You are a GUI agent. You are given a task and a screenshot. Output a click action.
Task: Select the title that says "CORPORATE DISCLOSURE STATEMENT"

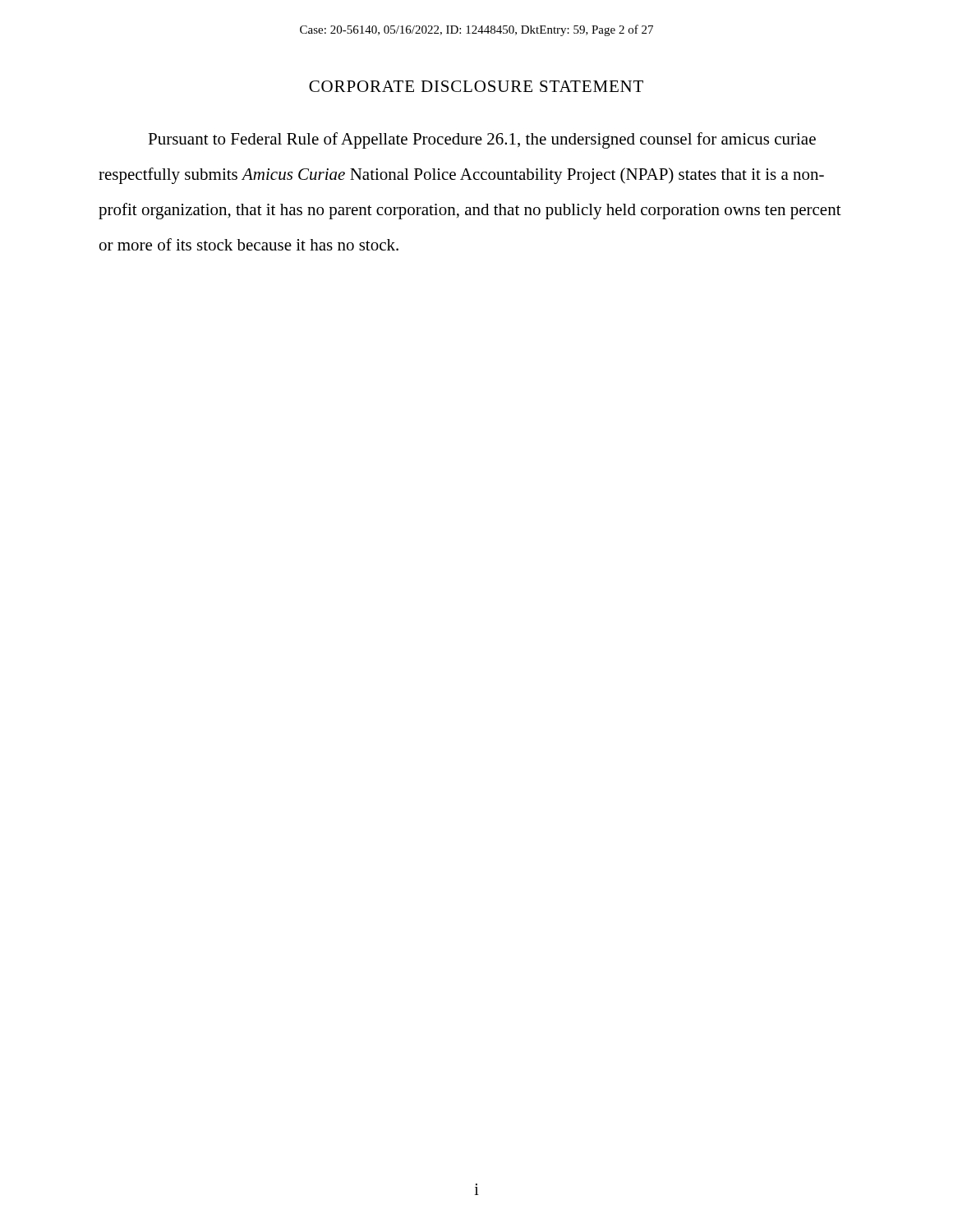tap(476, 86)
